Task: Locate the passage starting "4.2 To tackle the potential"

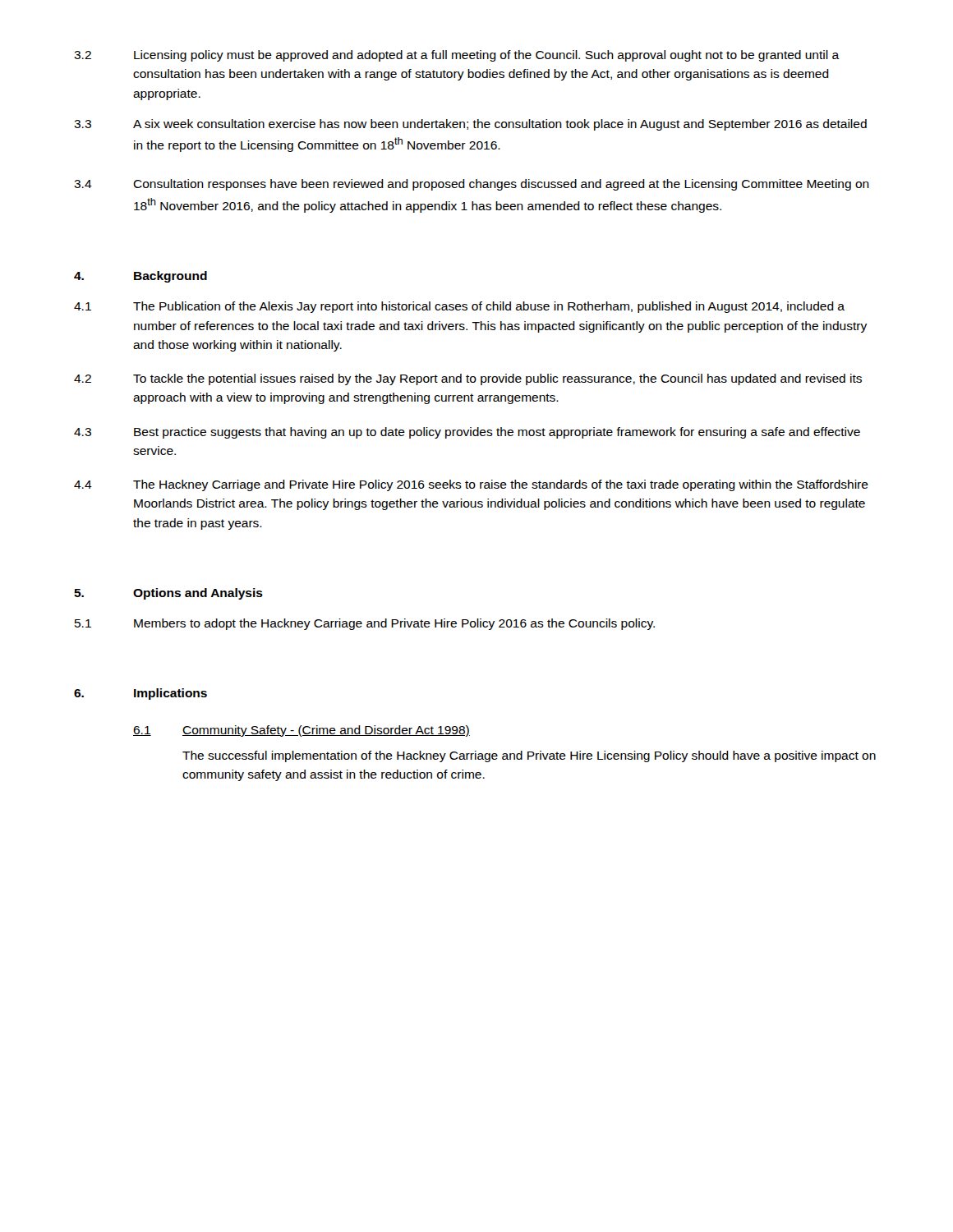Action: [x=476, y=388]
